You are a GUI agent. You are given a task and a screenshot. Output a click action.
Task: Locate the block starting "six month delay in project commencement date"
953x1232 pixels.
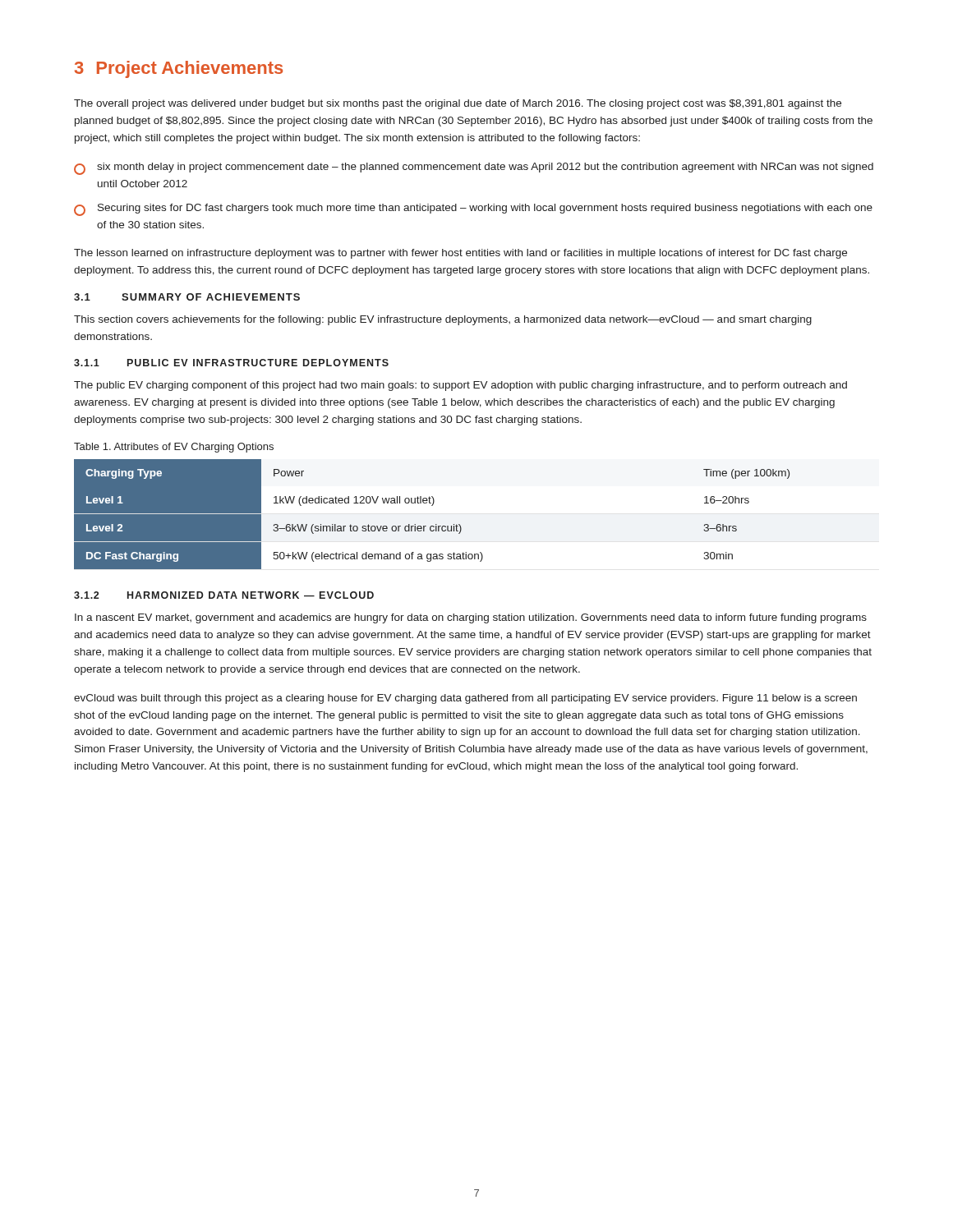(476, 175)
